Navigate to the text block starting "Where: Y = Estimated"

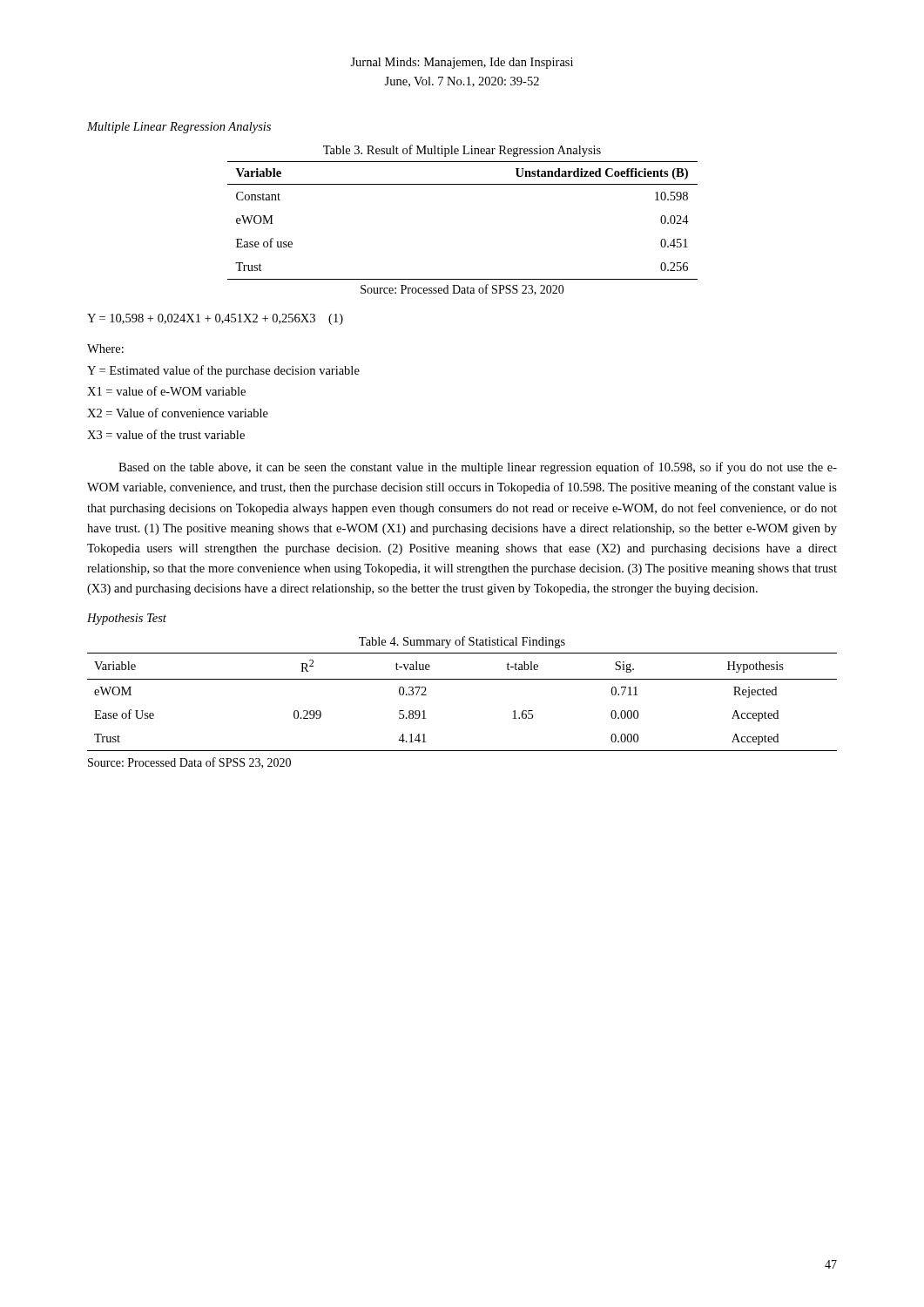click(x=223, y=391)
